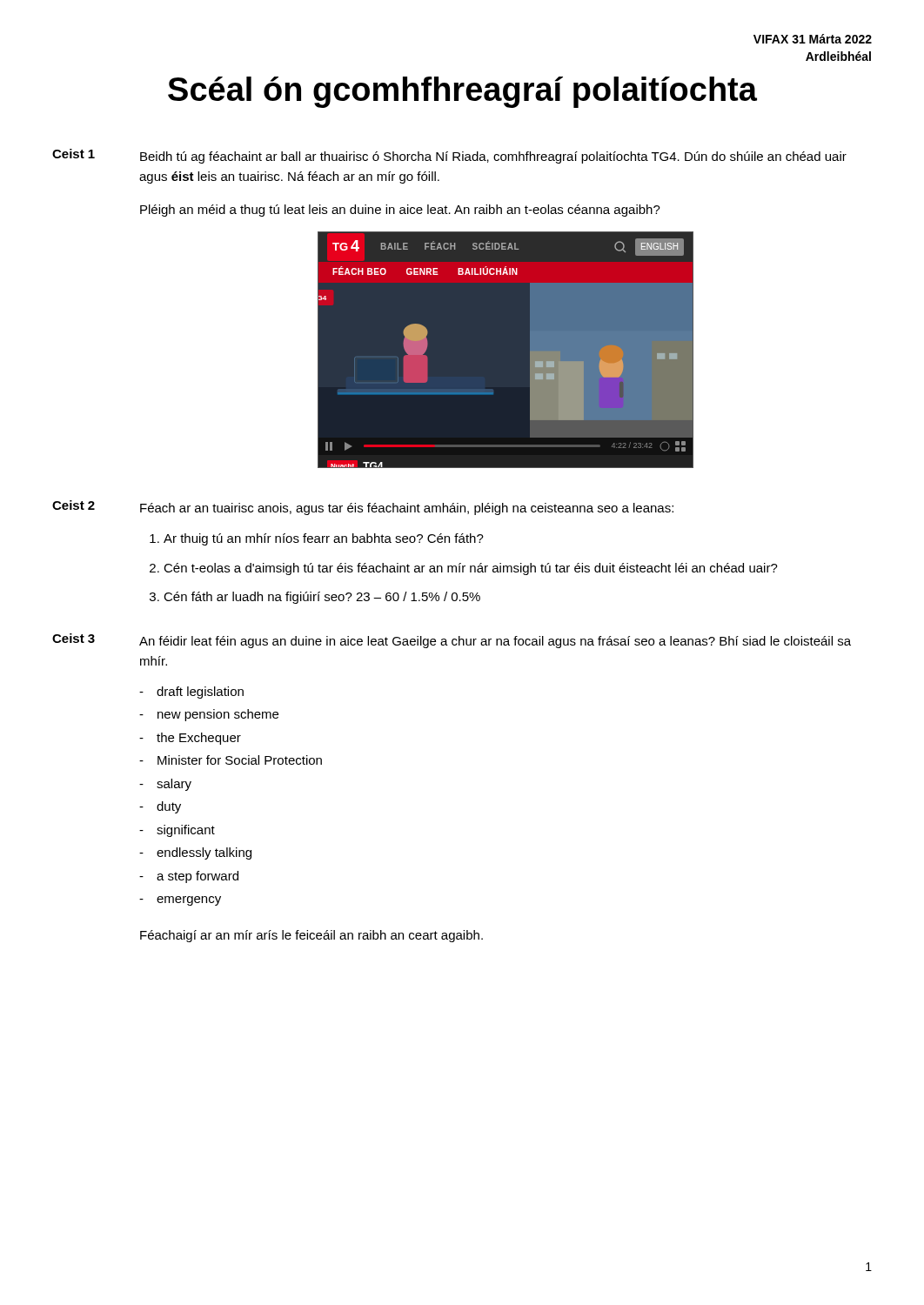Locate the text "endlessly talking"

(x=204, y=852)
